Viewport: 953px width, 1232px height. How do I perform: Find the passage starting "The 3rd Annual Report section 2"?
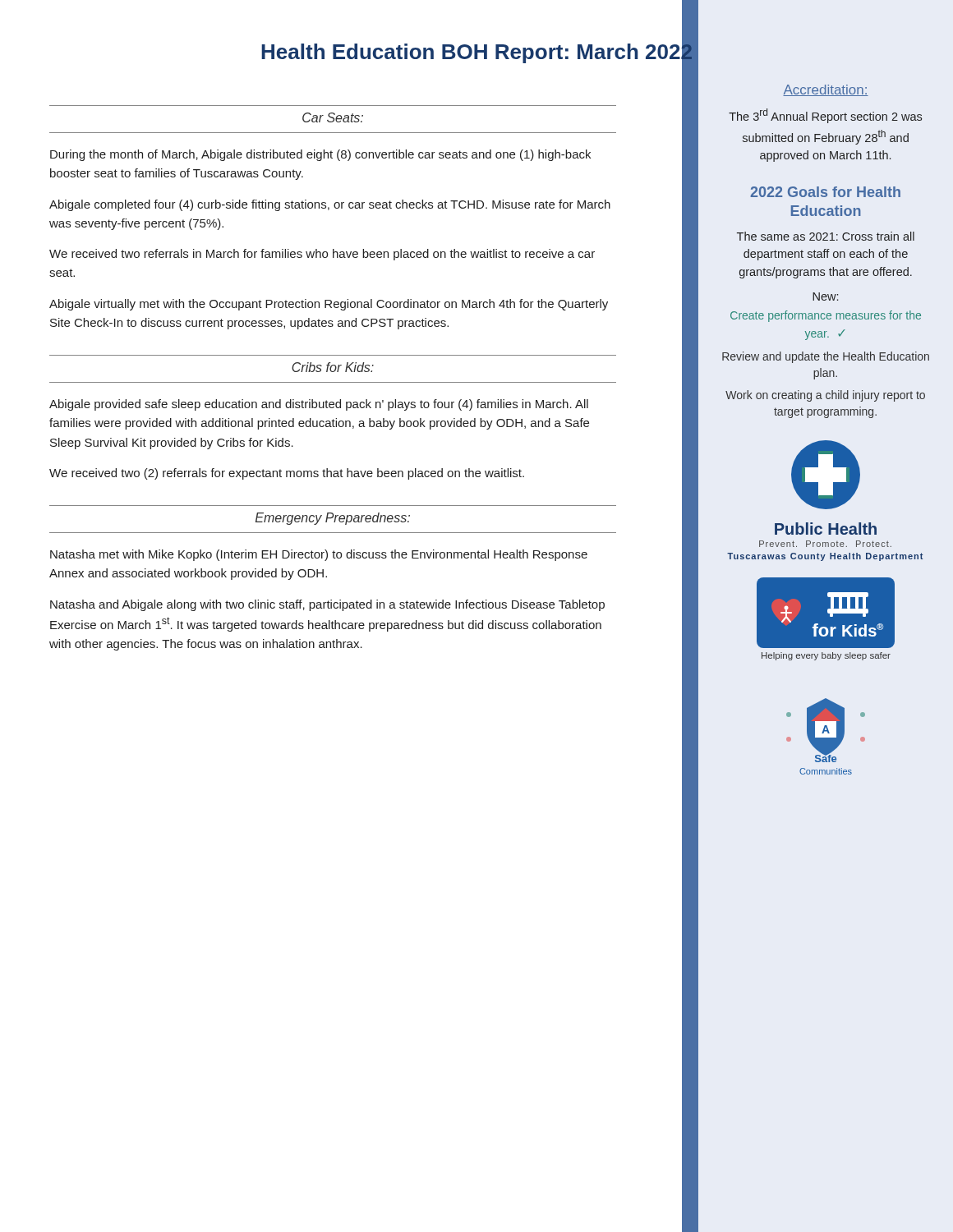(x=826, y=135)
